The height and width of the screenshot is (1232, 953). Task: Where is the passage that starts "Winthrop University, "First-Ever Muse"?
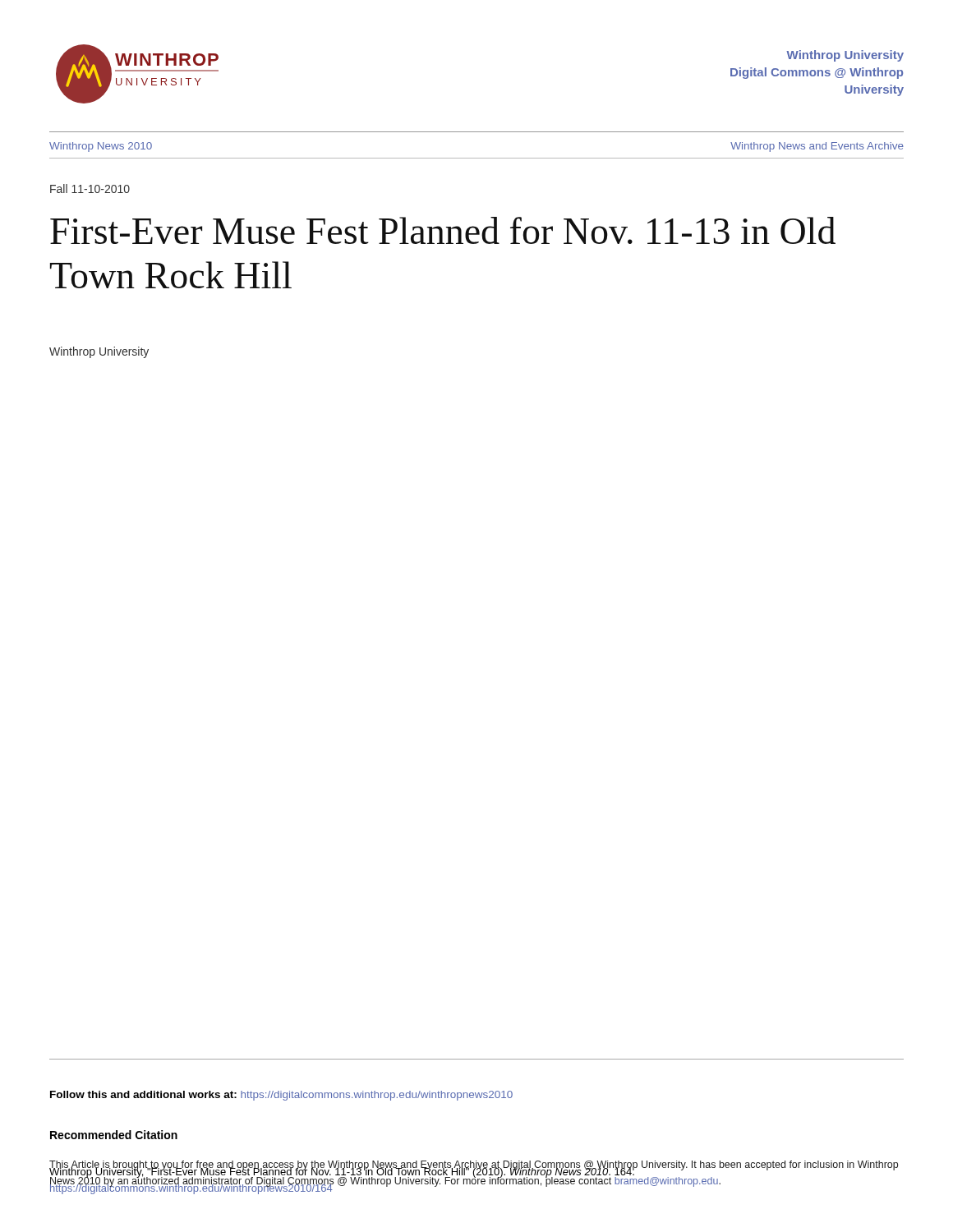(x=342, y=1180)
